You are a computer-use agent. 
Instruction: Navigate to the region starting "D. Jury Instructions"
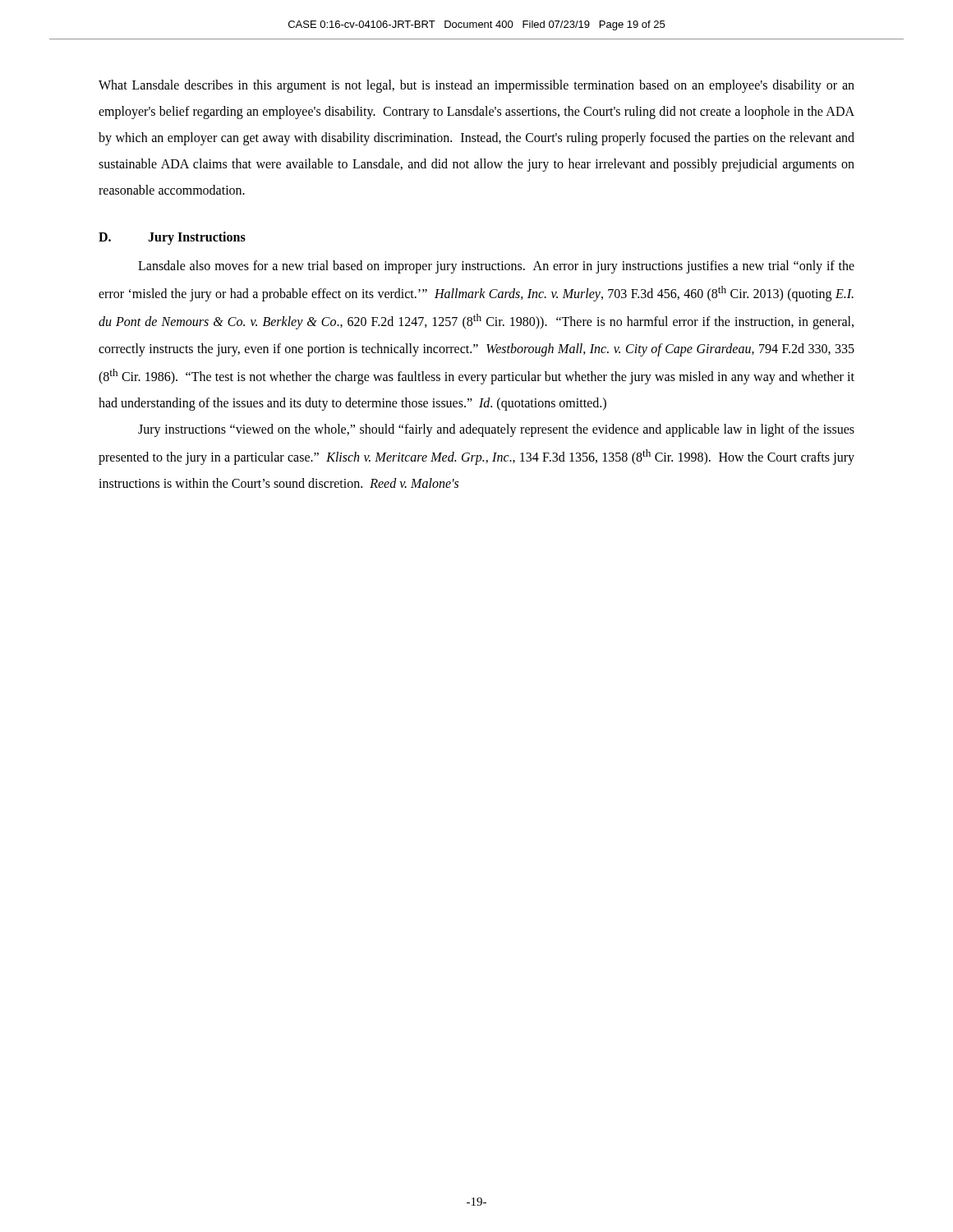pyautogui.click(x=172, y=237)
